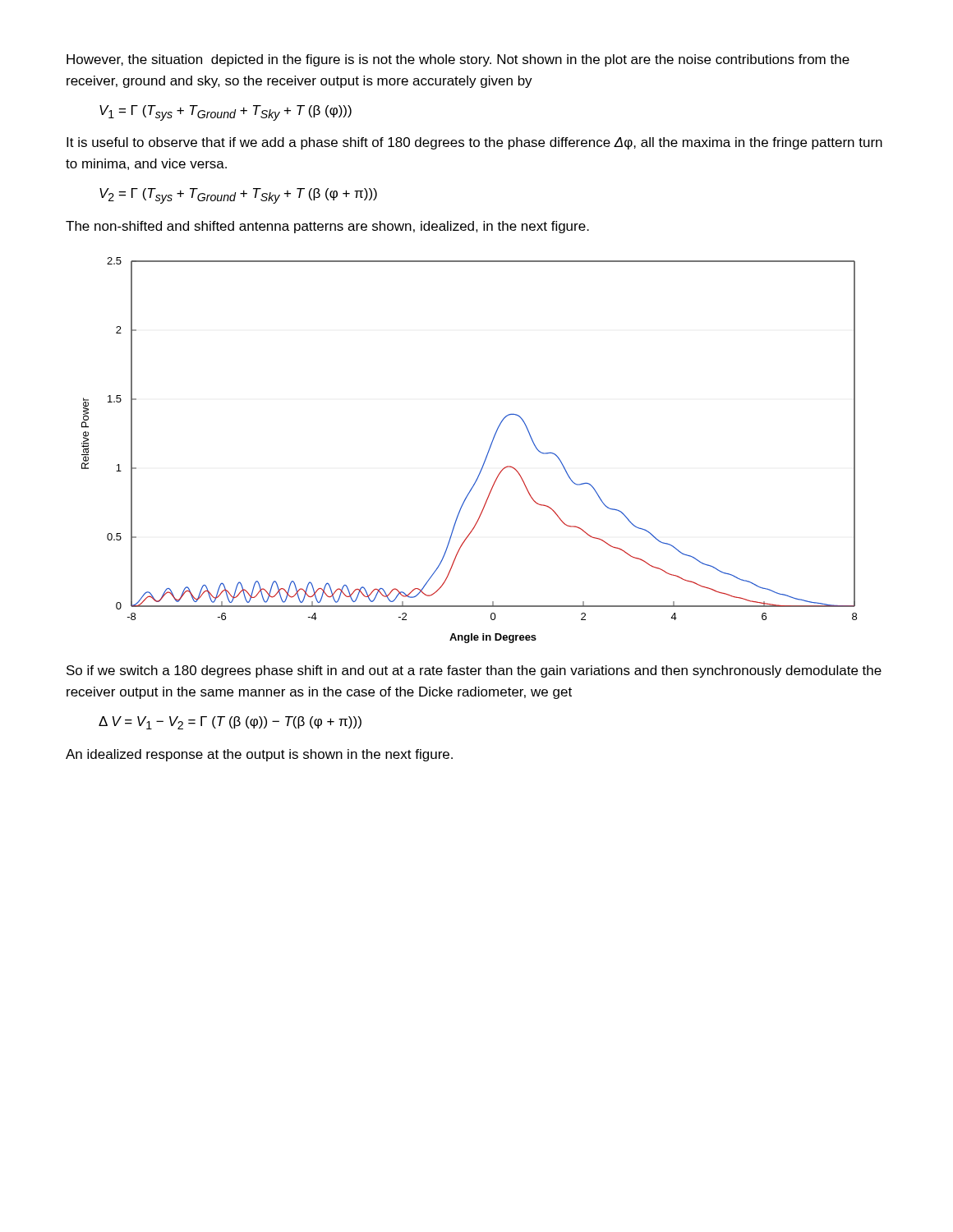Find the block on this page that starts "So if we switch a 180 degrees phase"
Screen dimensions: 1232x953
tap(474, 681)
